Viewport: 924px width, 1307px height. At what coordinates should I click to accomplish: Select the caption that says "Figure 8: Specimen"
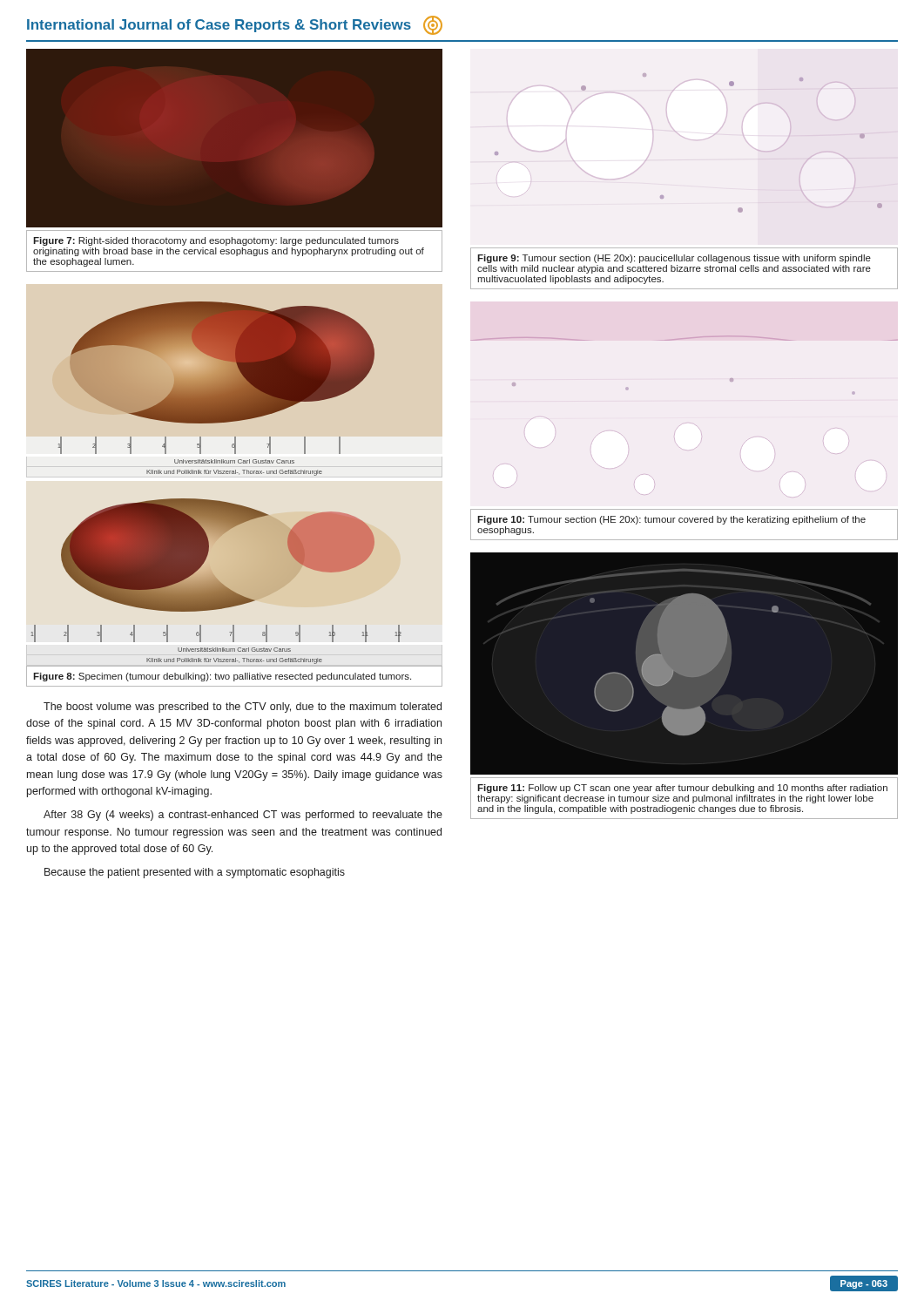coord(223,676)
